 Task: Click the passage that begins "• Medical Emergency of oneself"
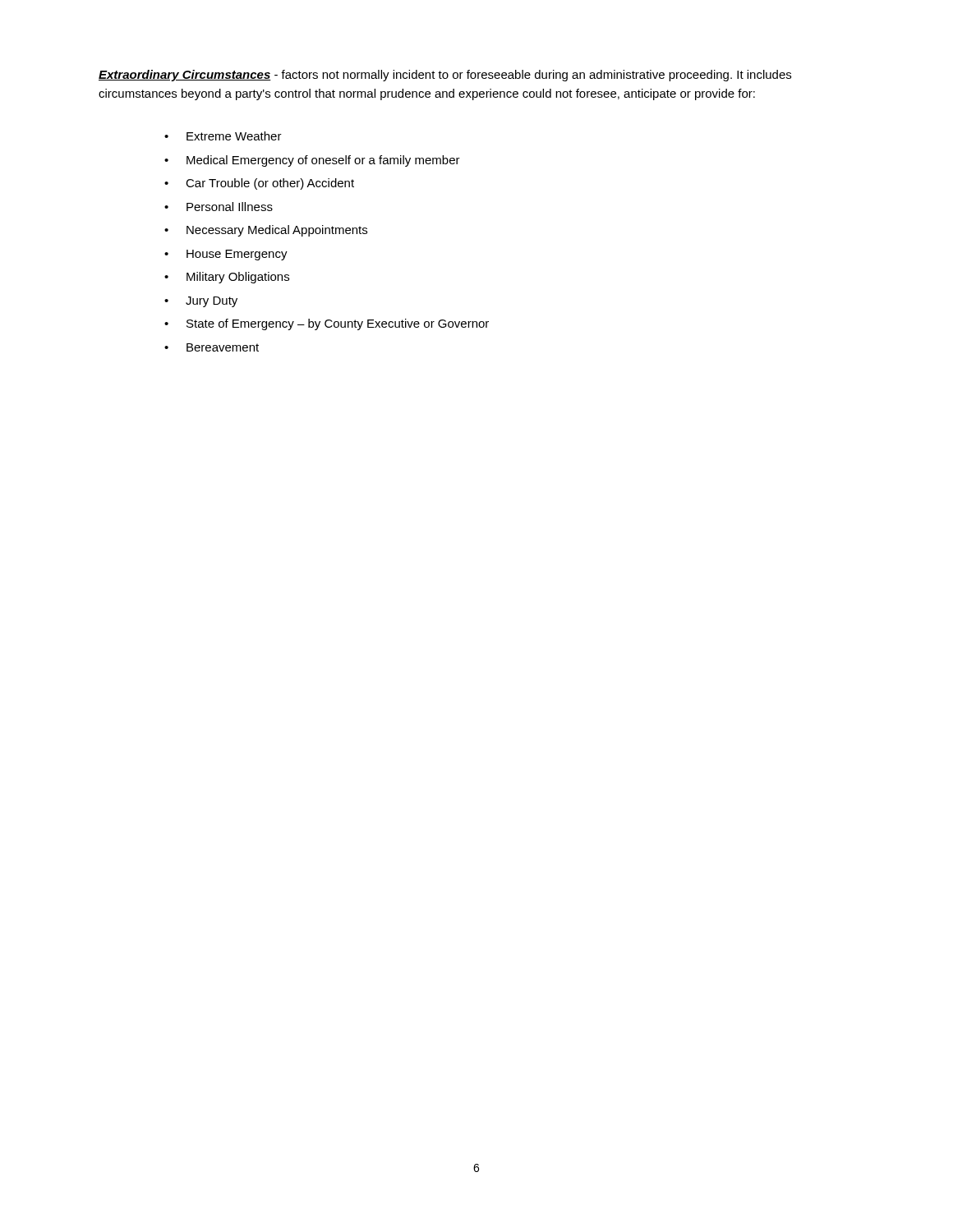click(x=312, y=160)
